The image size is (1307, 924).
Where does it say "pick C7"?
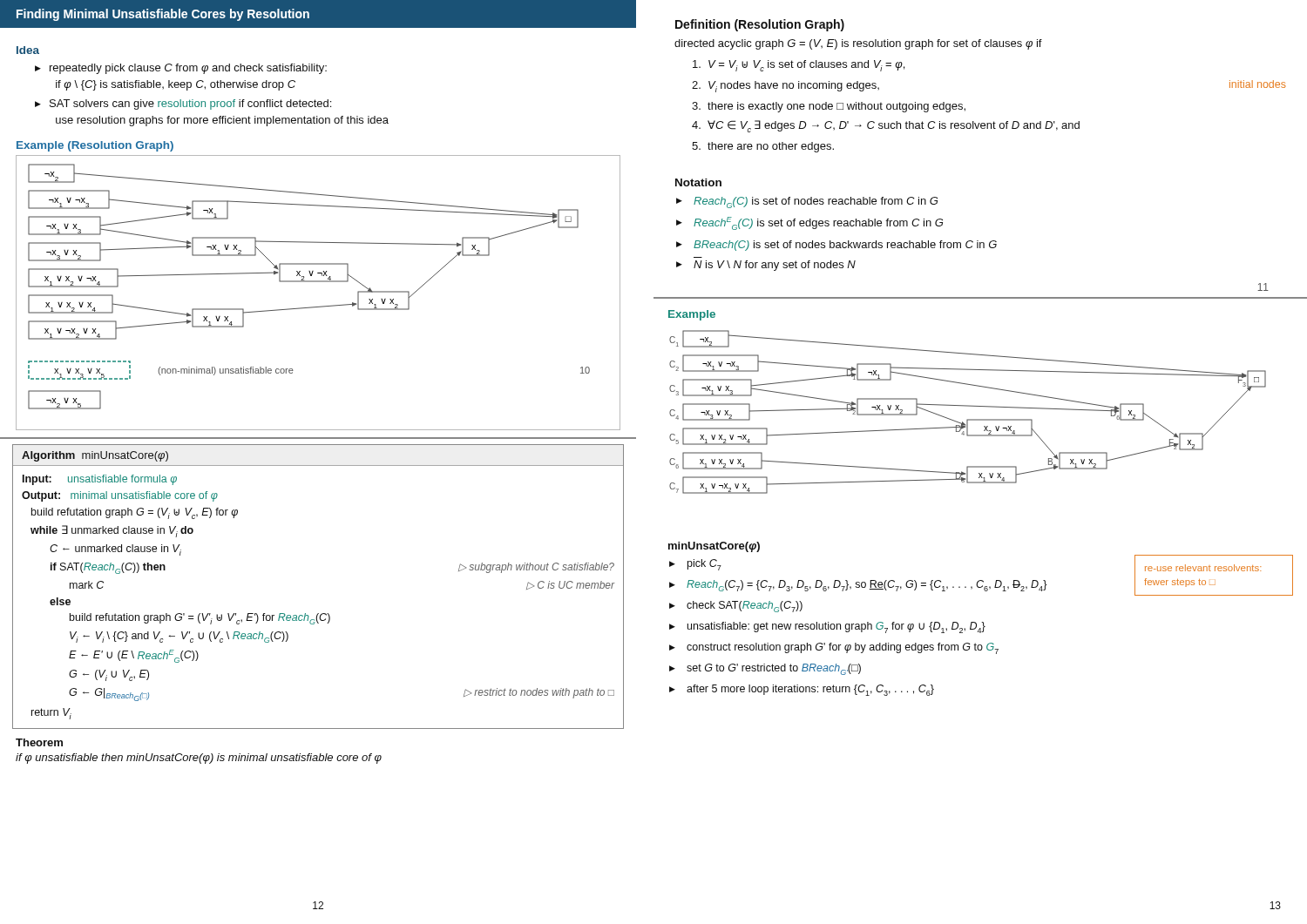pyautogui.click(x=704, y=565)
